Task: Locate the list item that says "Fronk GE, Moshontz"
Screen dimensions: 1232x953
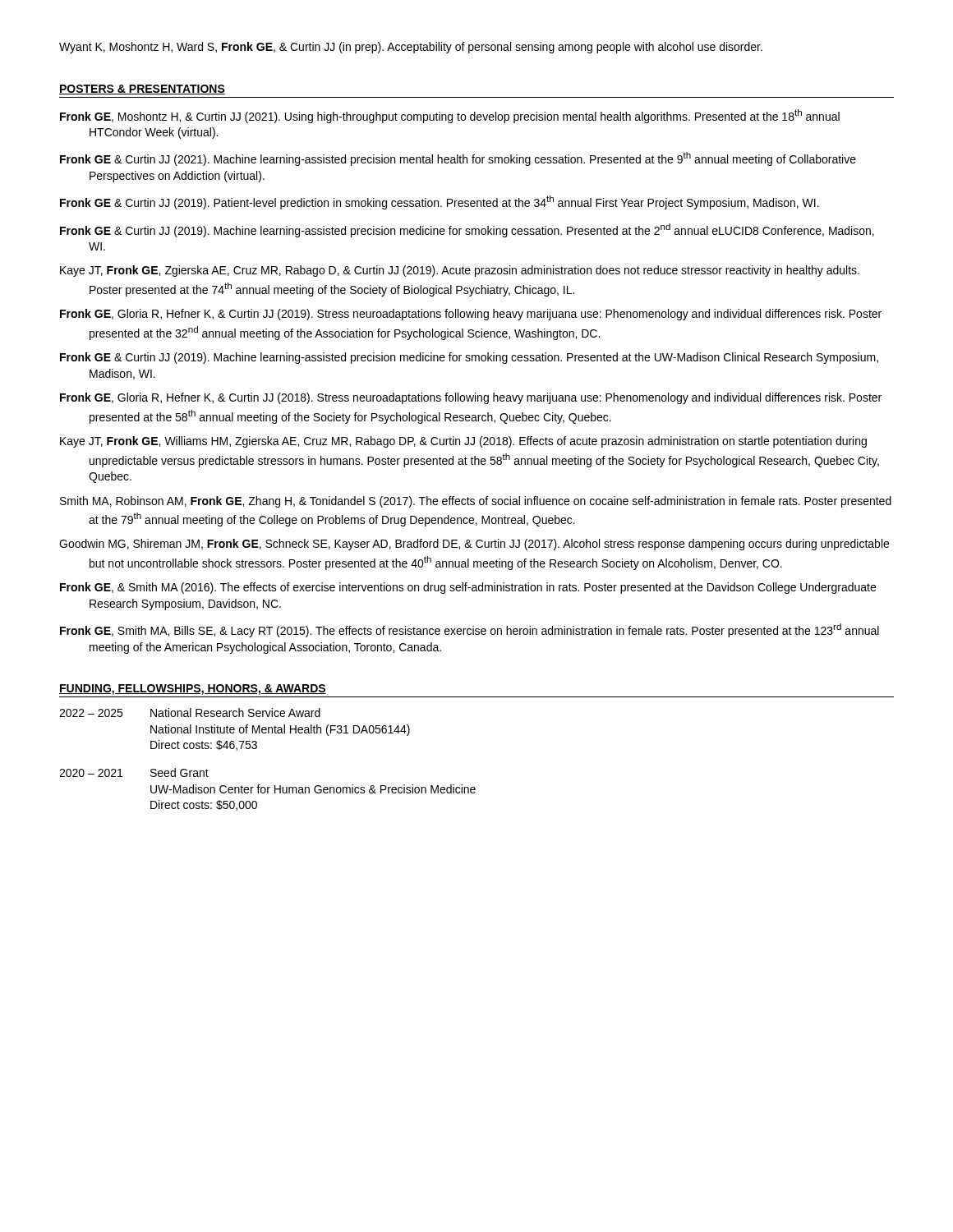Action: point(450,123)
